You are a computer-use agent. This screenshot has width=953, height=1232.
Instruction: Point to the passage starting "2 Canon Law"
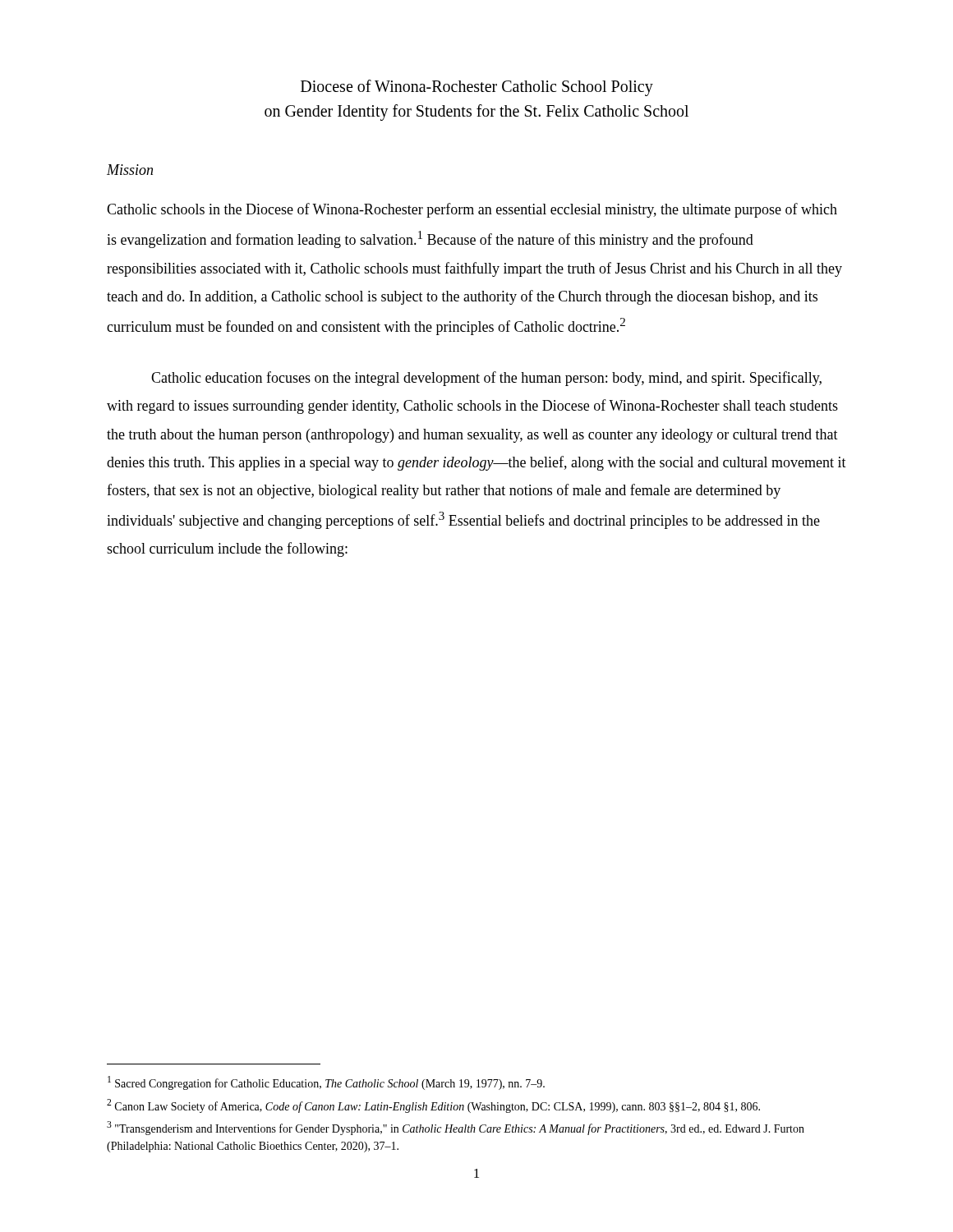coord(434,1105)
